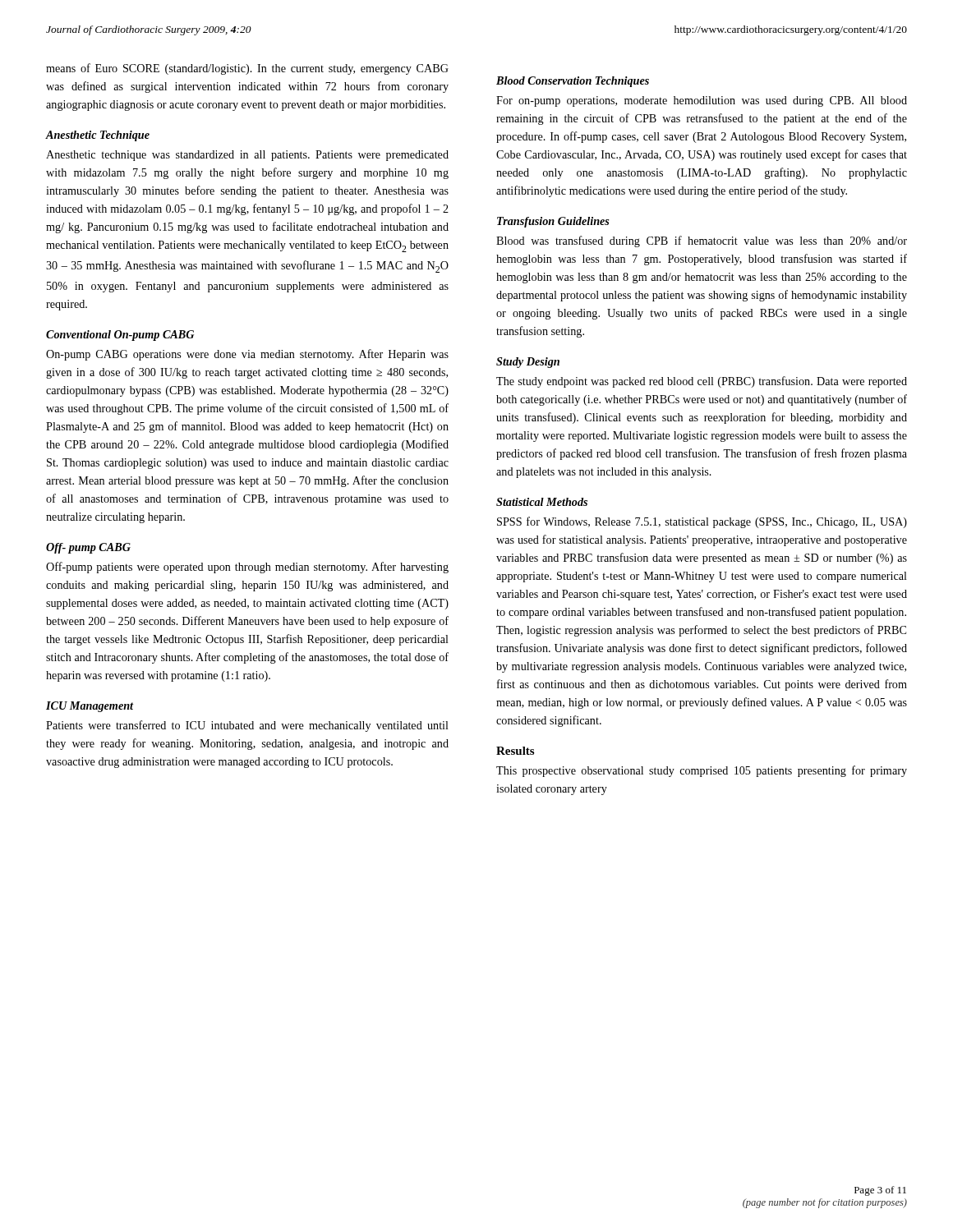Click on the block starting "Off- pump CABG"
Viewport: 953px width, 1232px height.
88,547
